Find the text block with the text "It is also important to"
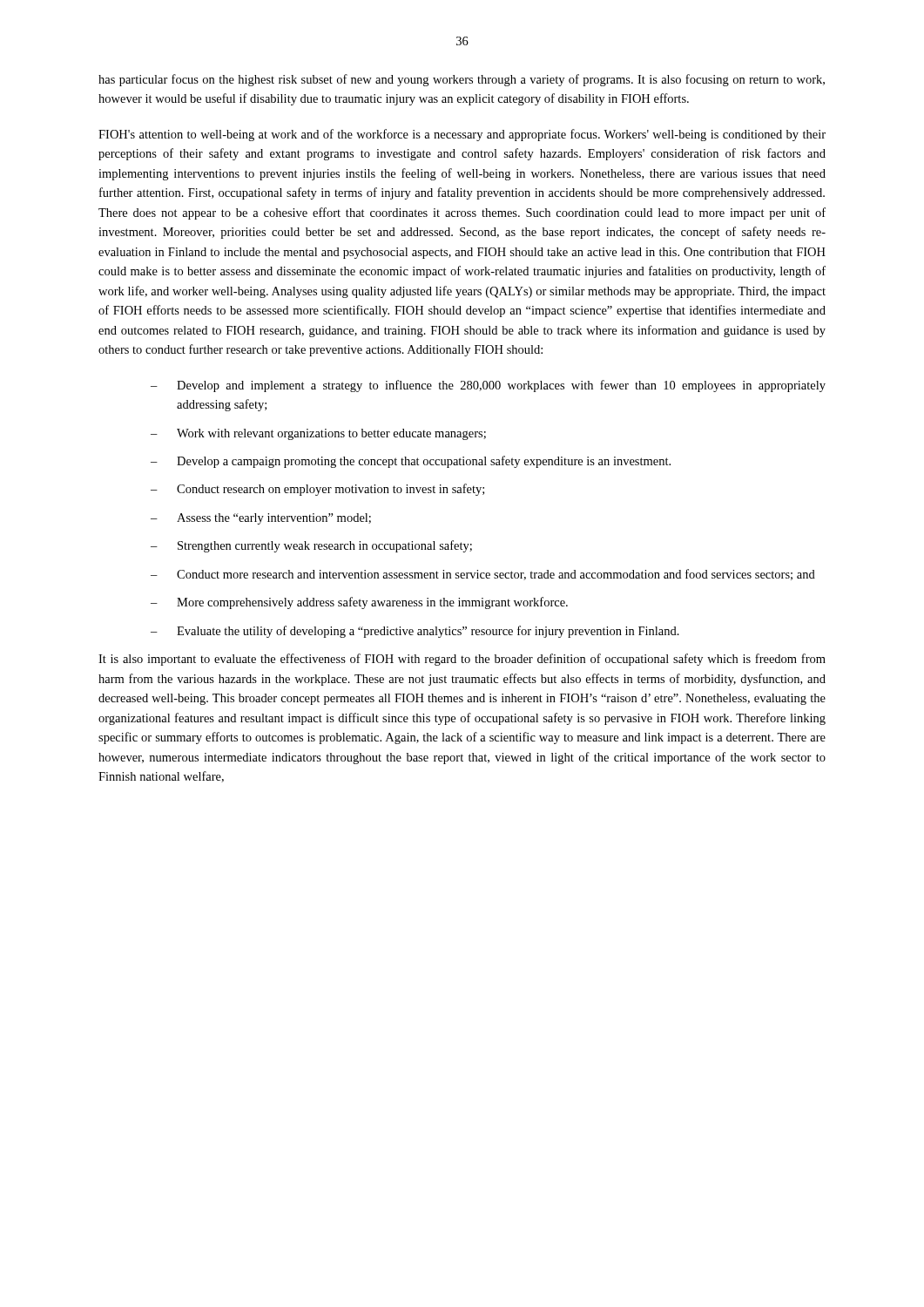 (x=462, y=718)
